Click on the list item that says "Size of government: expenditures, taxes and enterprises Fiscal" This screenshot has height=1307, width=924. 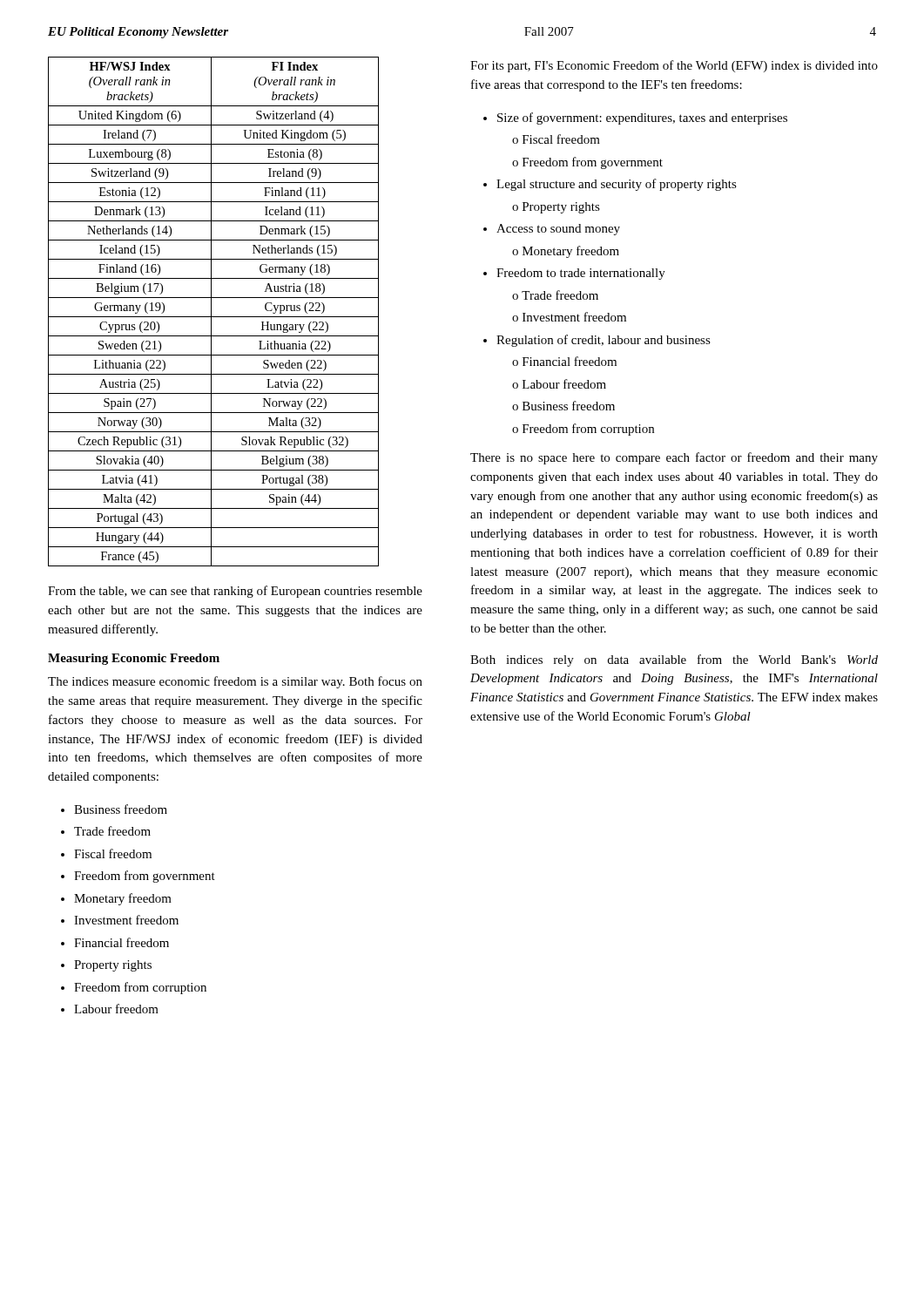coord(642,119)
